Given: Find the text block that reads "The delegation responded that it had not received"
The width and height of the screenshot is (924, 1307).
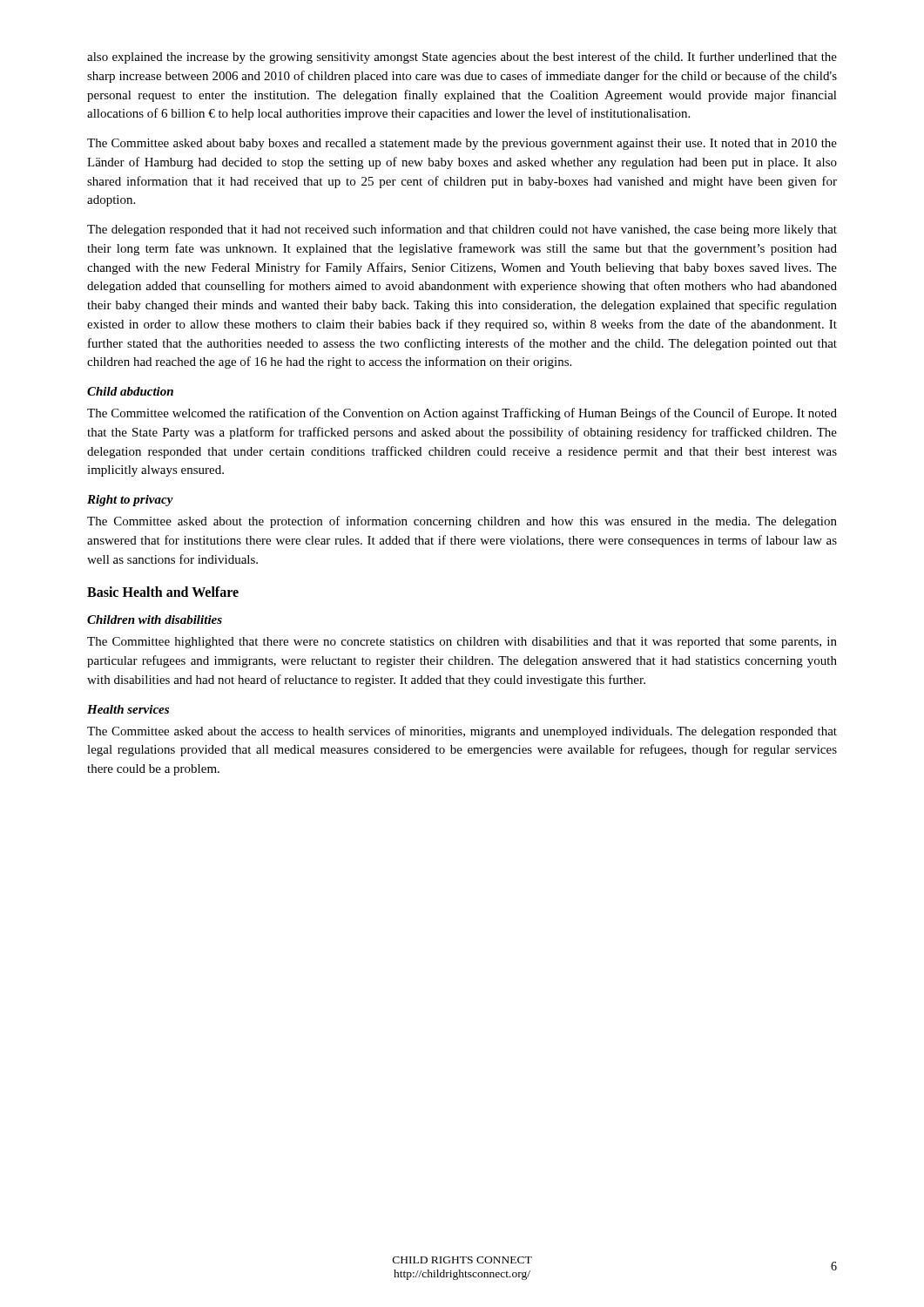Looking at the screenshot, I should 462,296.
